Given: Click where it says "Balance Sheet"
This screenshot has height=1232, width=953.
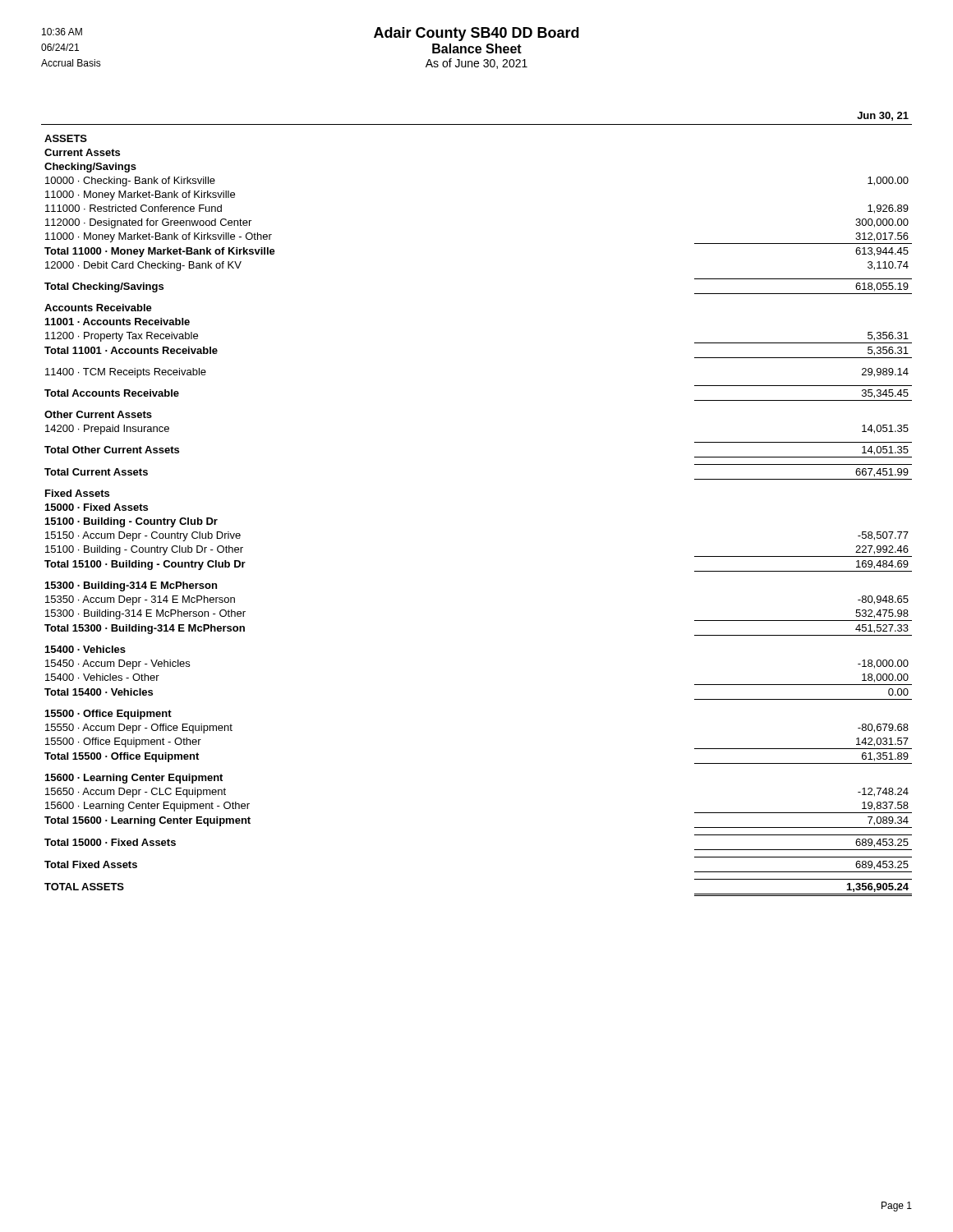Looking at the screenshot, I should [x=476, y=49].
